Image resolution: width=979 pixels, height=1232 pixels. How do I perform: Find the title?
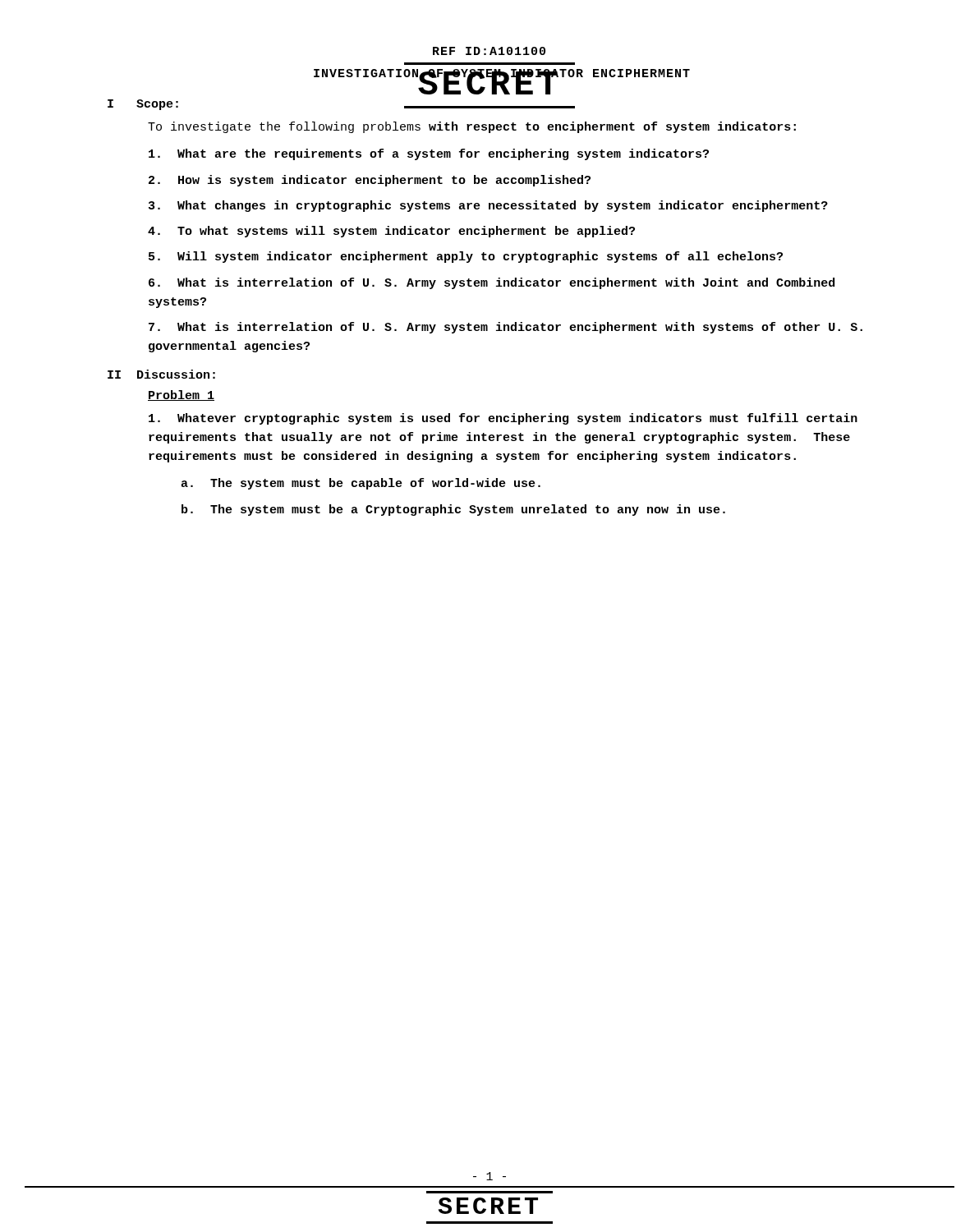click(x=502, y=74)
